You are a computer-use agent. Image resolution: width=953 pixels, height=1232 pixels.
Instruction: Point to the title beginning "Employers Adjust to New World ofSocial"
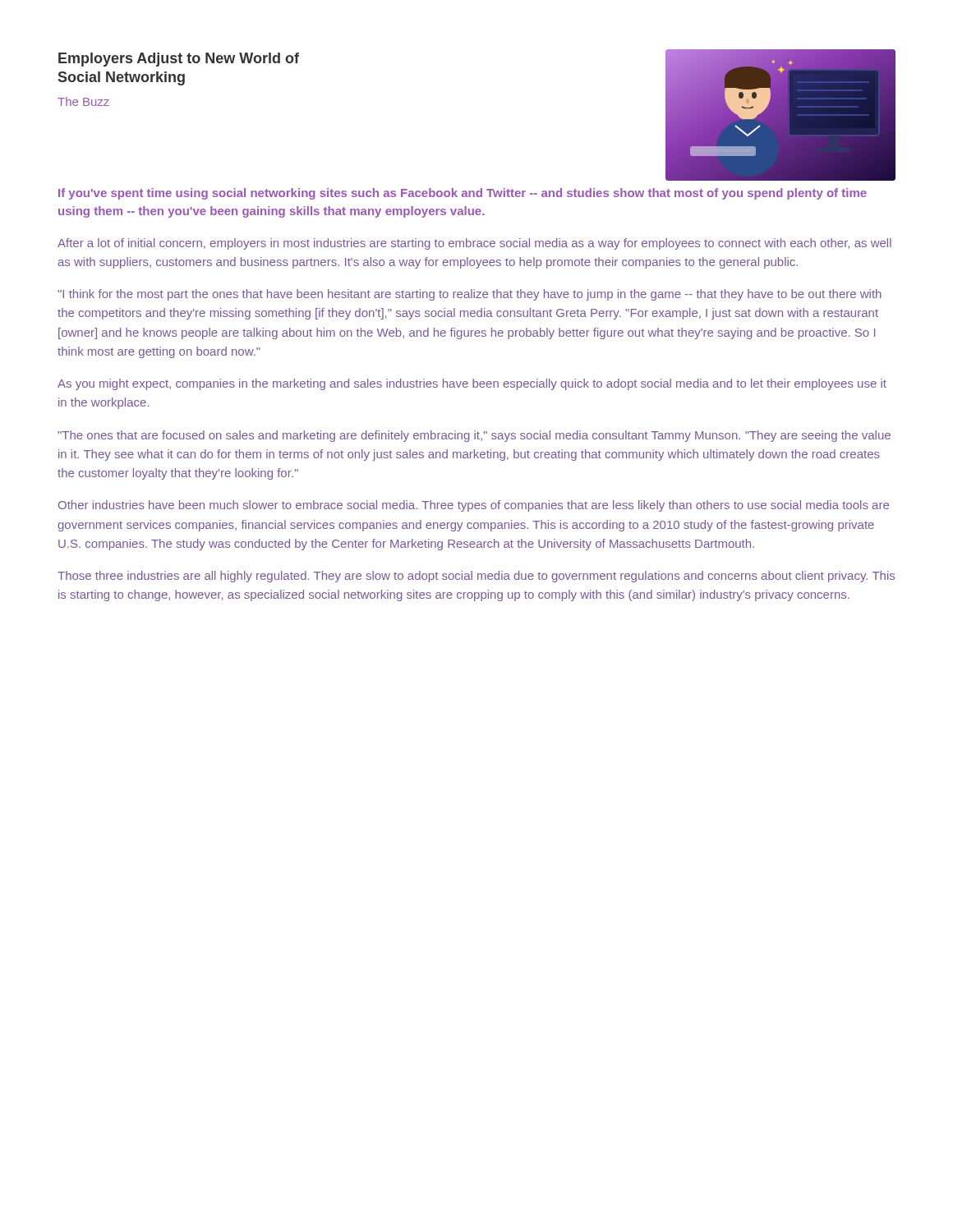[179, 60]
